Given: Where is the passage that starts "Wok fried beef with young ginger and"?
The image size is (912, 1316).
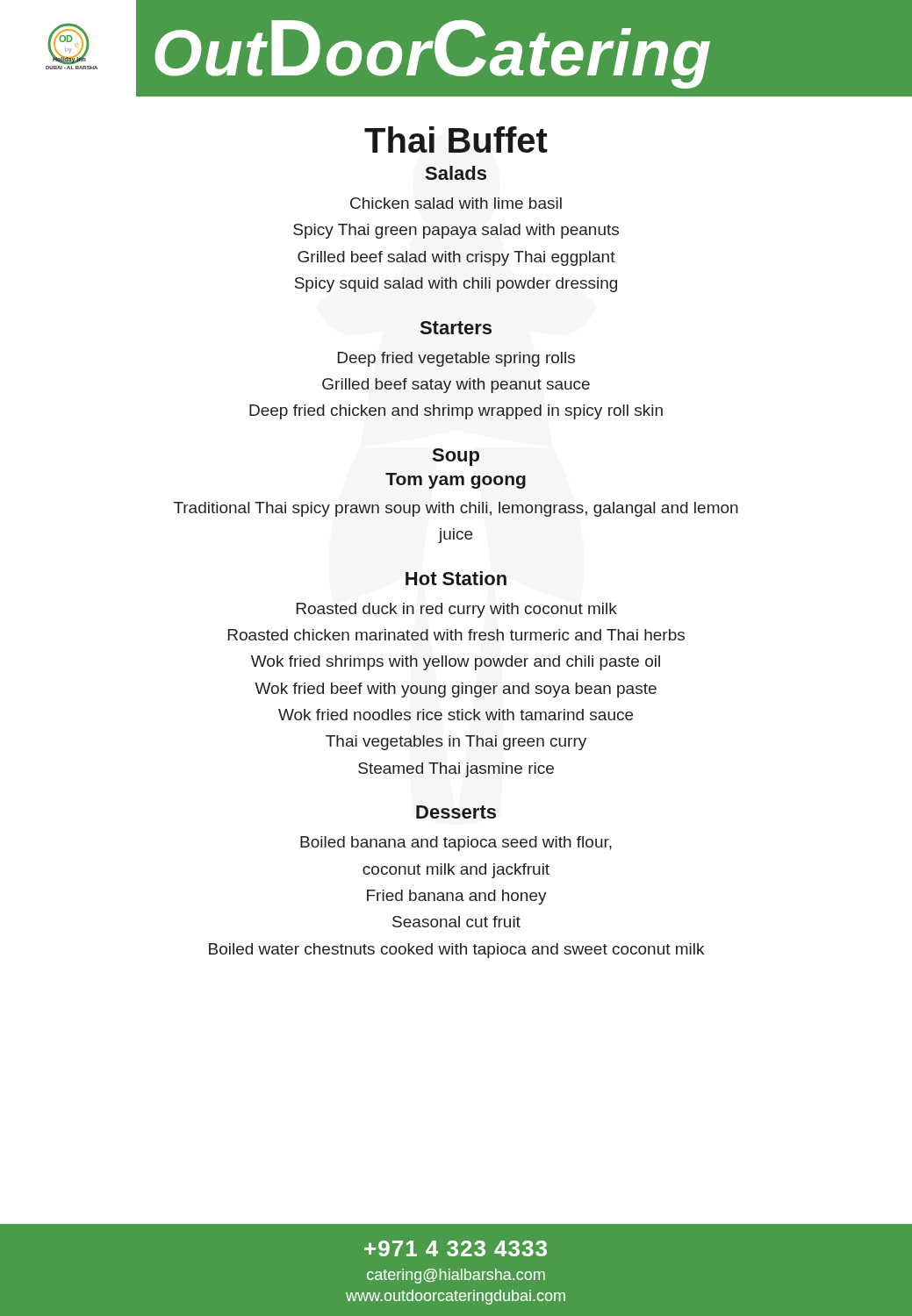Looking at the screenshot, I should click(x=456, y=688).
